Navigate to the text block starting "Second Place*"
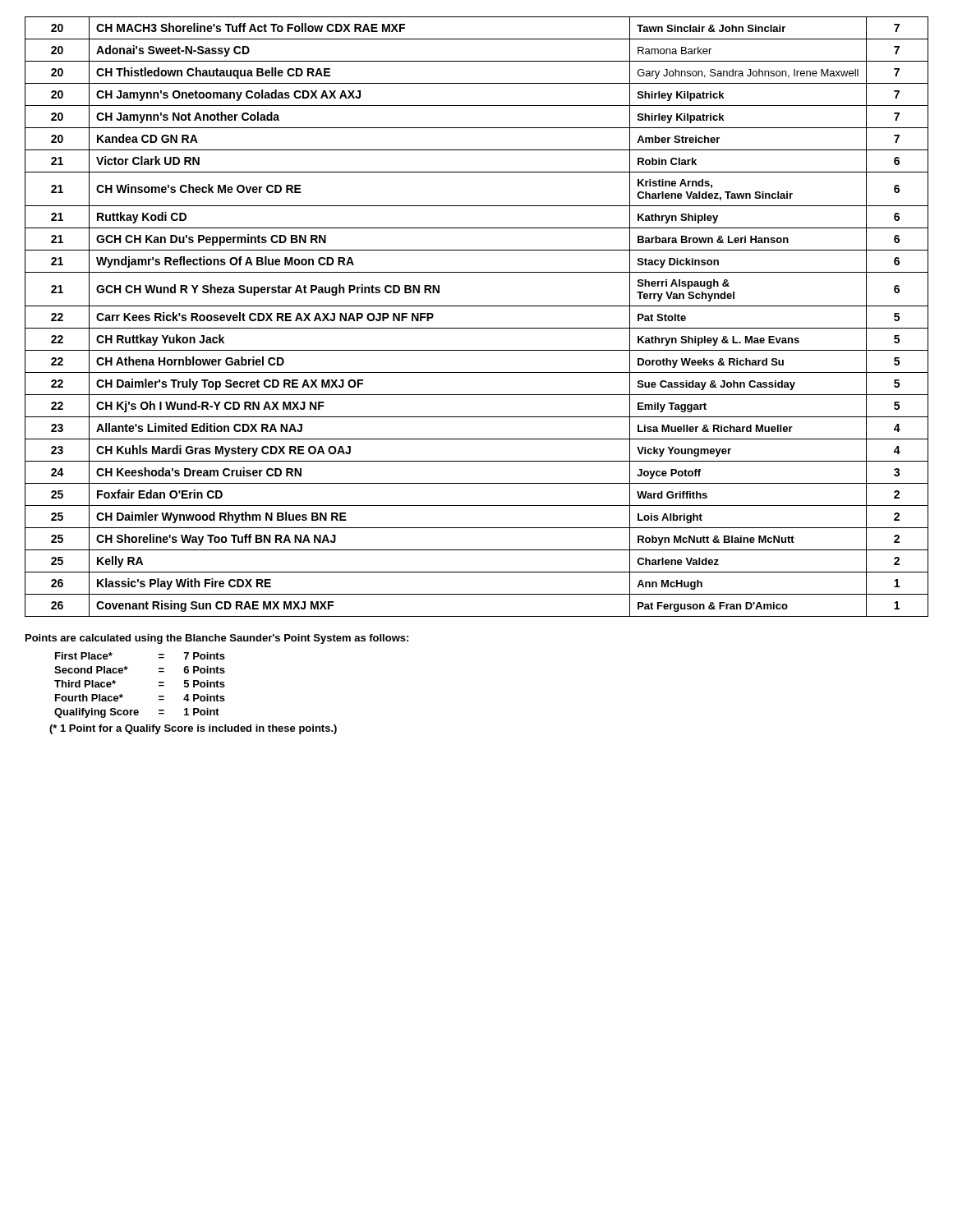Screen dimensions: 1232x953 pos(91,670)
